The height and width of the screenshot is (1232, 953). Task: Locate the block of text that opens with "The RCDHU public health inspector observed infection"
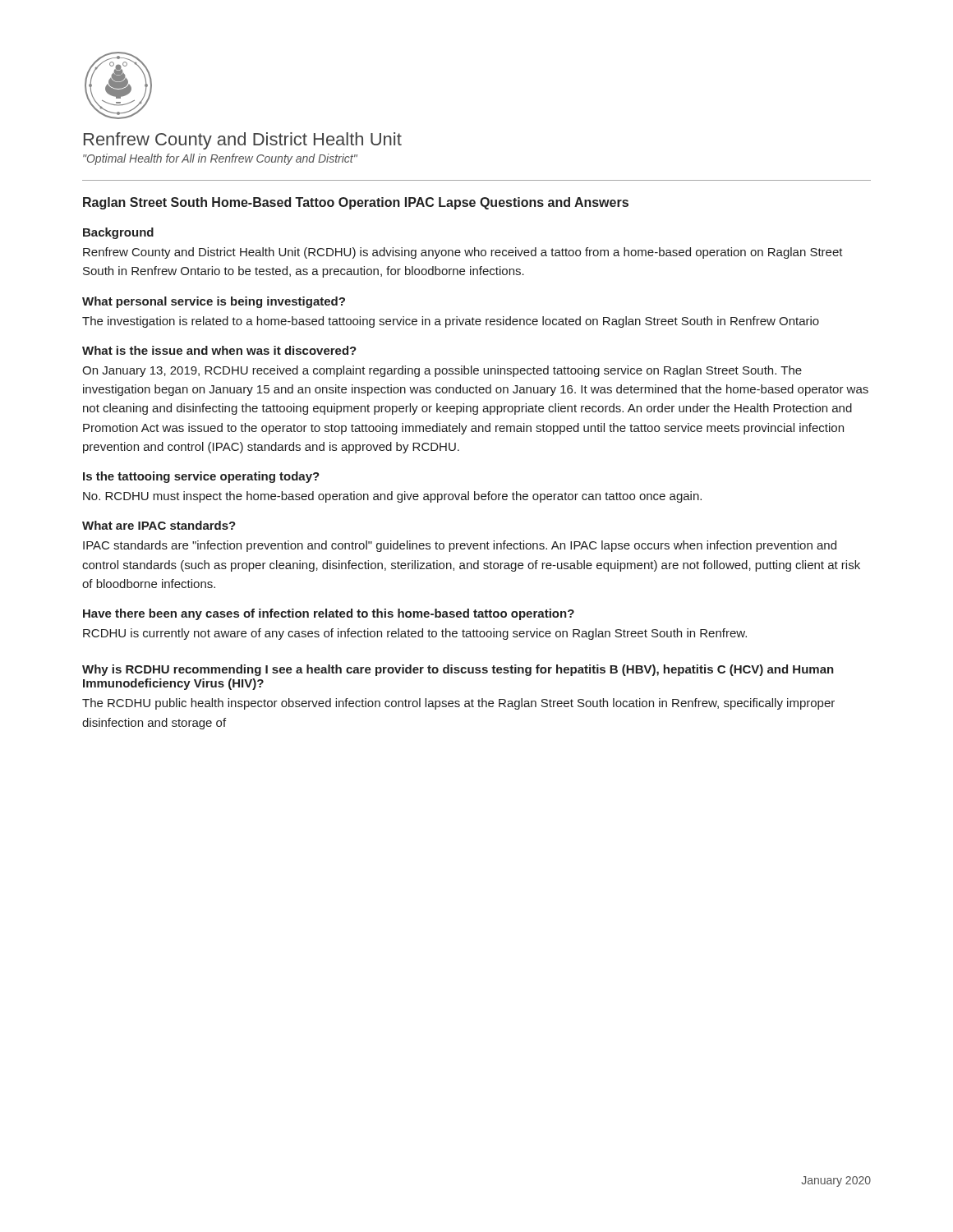pyautogui.click(x=459, y=712)
